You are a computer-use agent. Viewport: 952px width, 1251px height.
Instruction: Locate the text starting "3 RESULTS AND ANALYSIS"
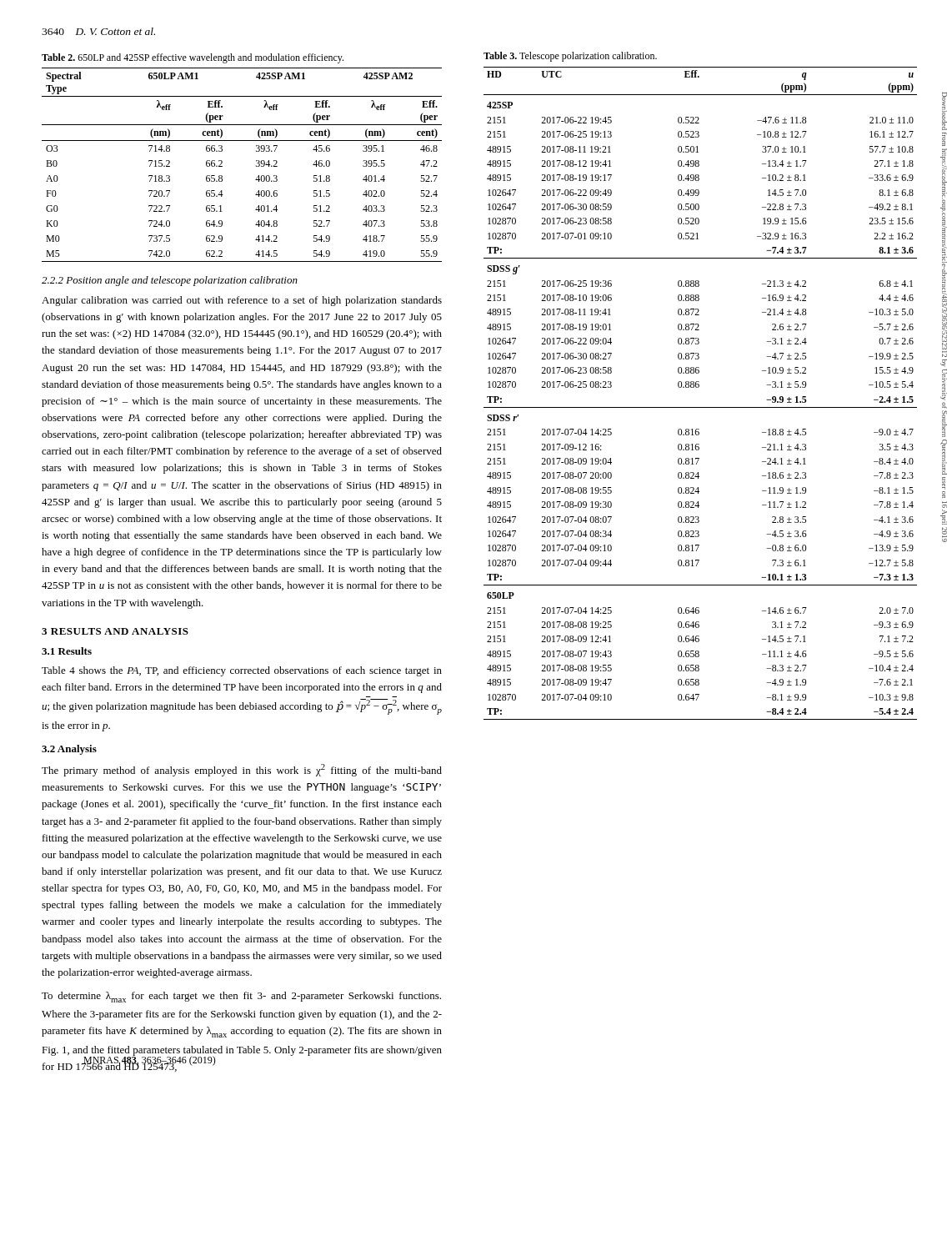coord(115,631)
